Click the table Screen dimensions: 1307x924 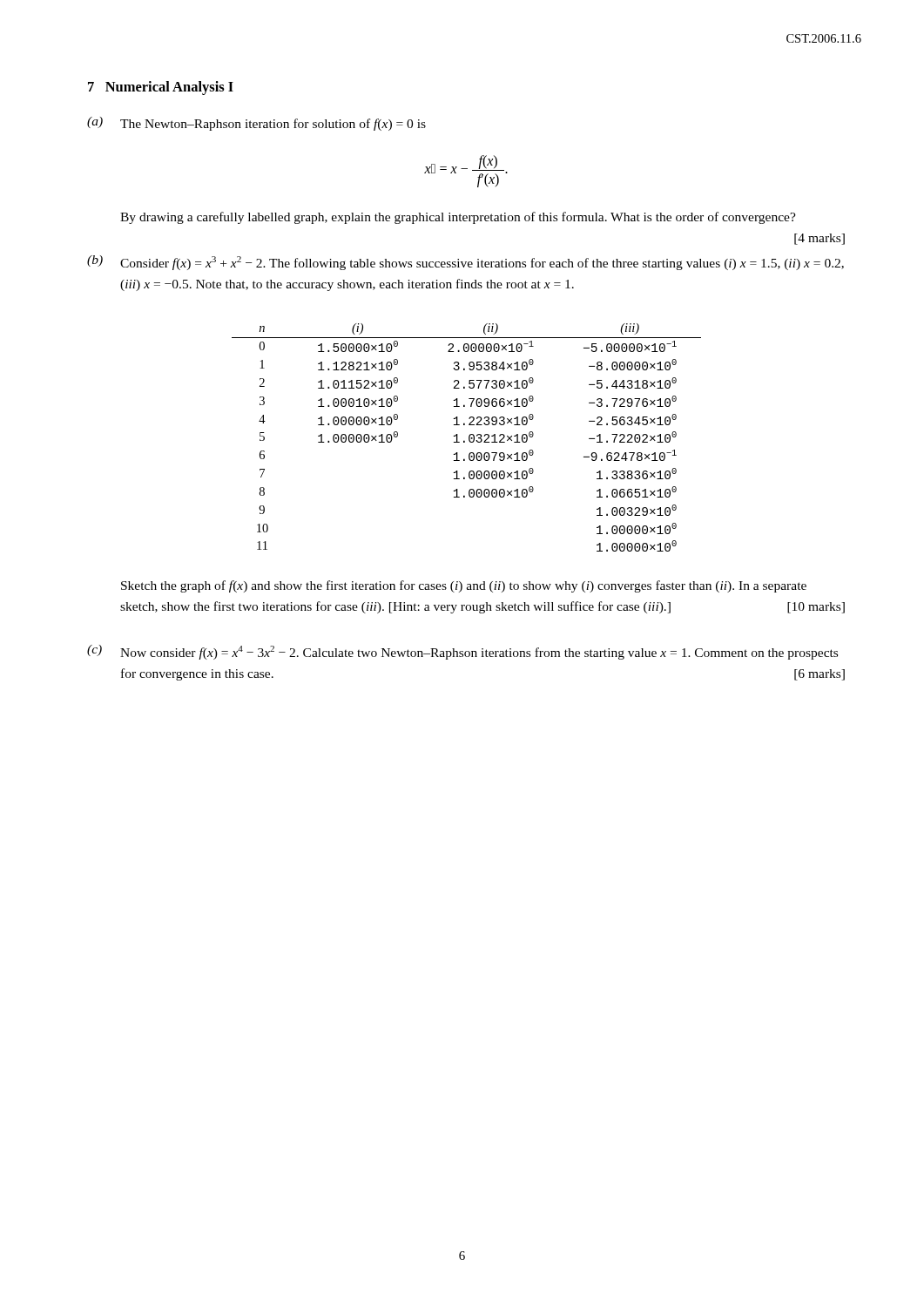tap(466, 438)
